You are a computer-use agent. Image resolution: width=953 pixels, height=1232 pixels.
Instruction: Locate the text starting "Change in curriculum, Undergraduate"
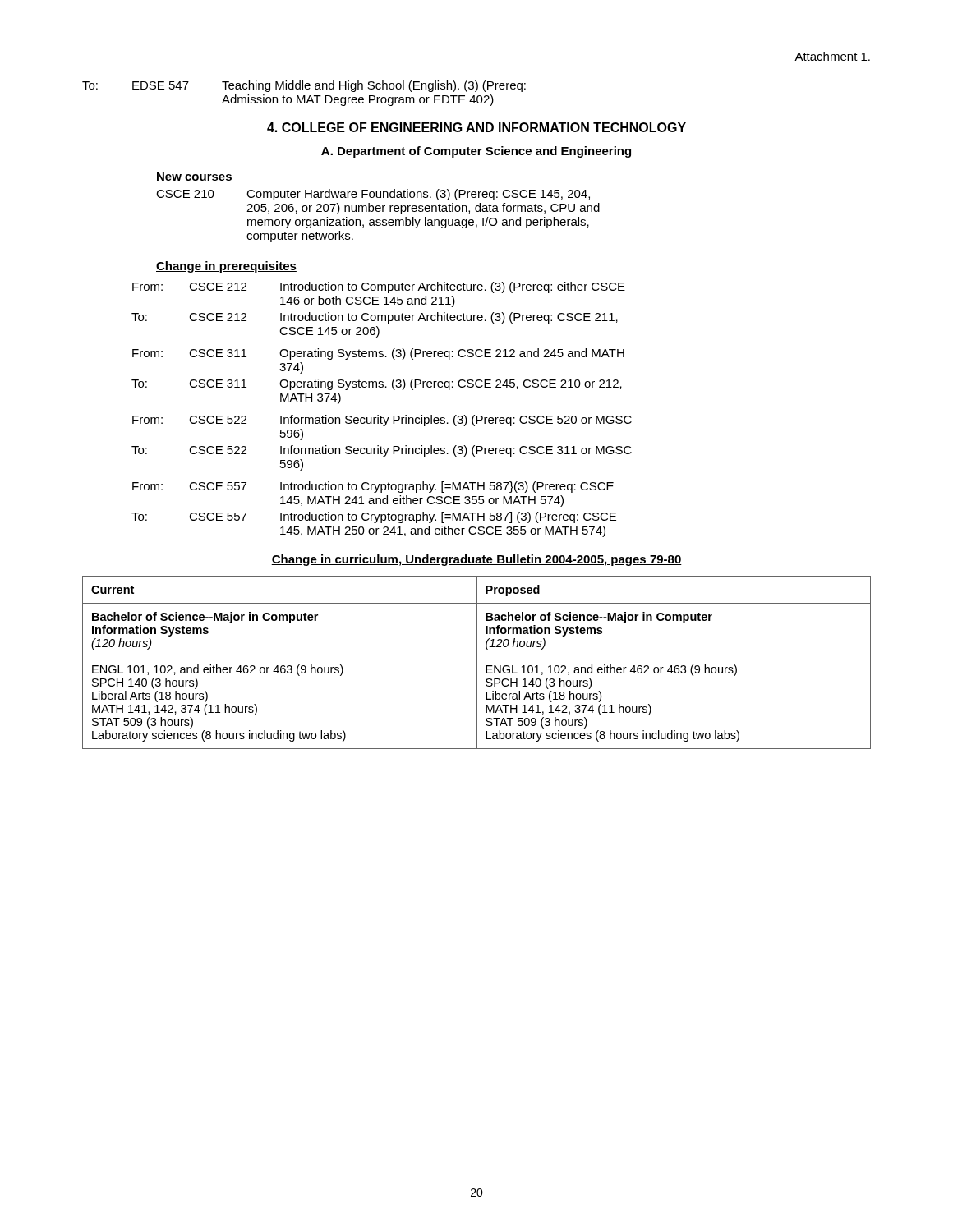pyautogui.click(x=476, y=559)
